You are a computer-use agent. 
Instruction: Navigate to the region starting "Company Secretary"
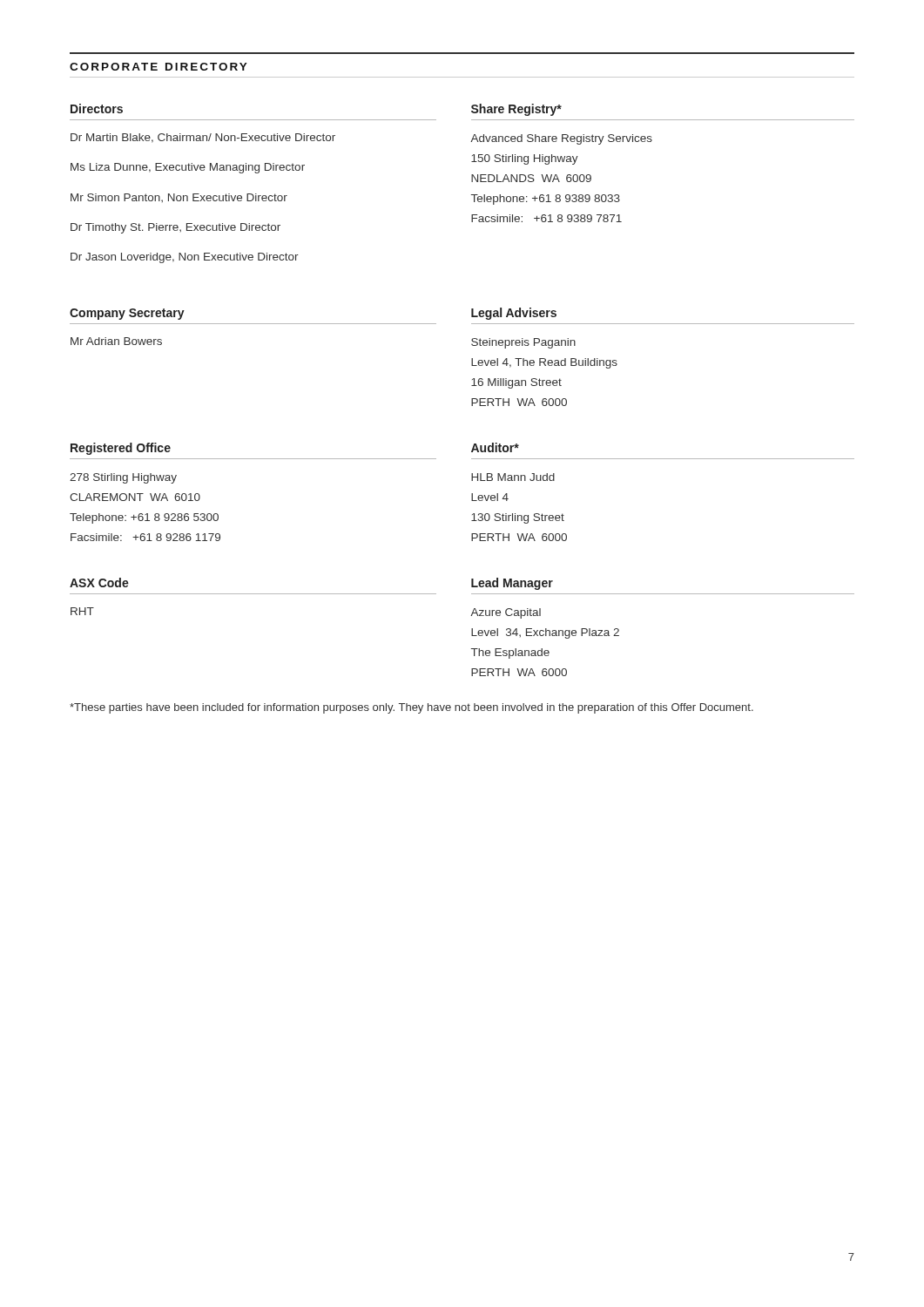pyautogui.click(x=127, y=313)
